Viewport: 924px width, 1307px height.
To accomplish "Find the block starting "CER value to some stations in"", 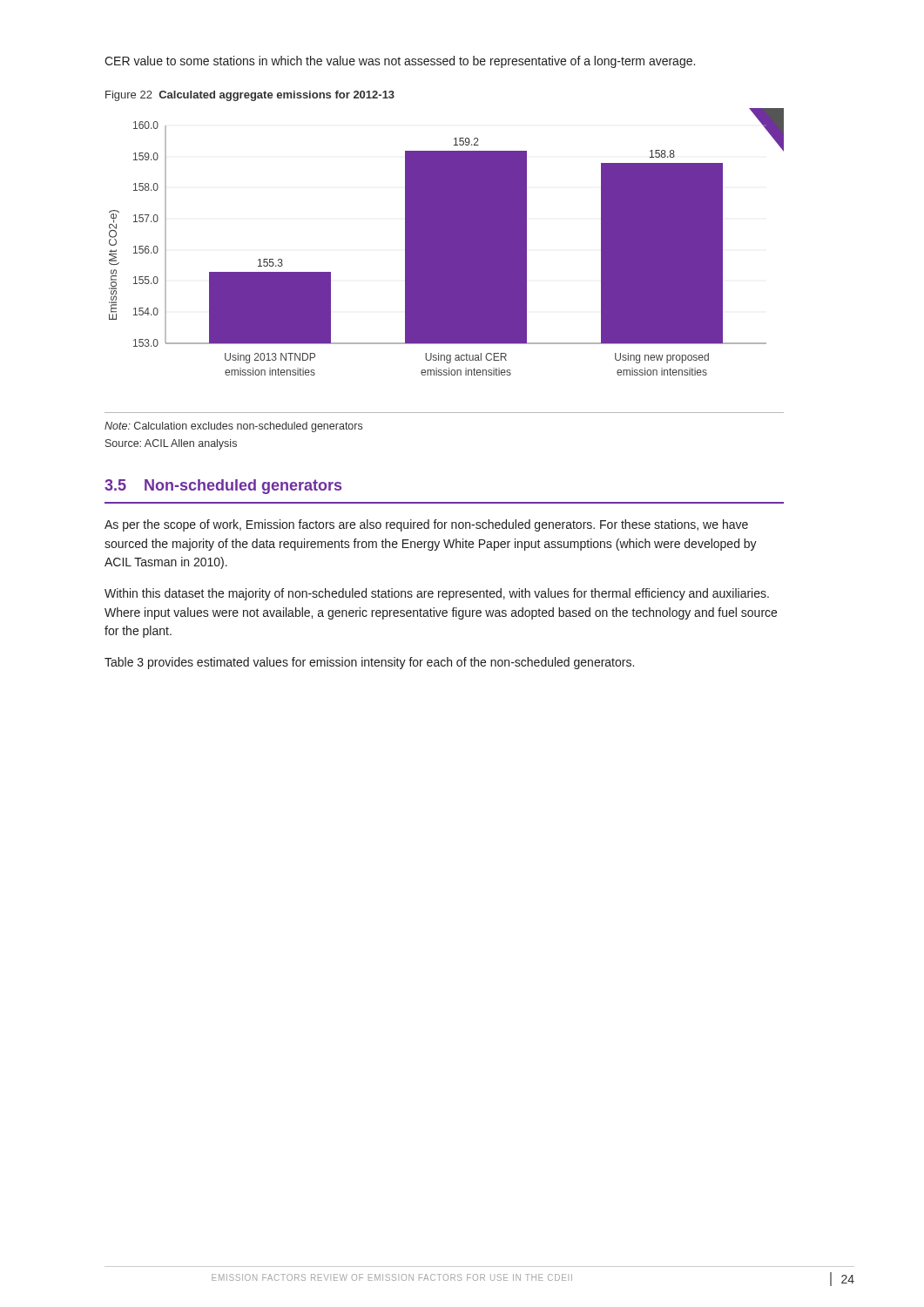I will (x=400, y=61).
